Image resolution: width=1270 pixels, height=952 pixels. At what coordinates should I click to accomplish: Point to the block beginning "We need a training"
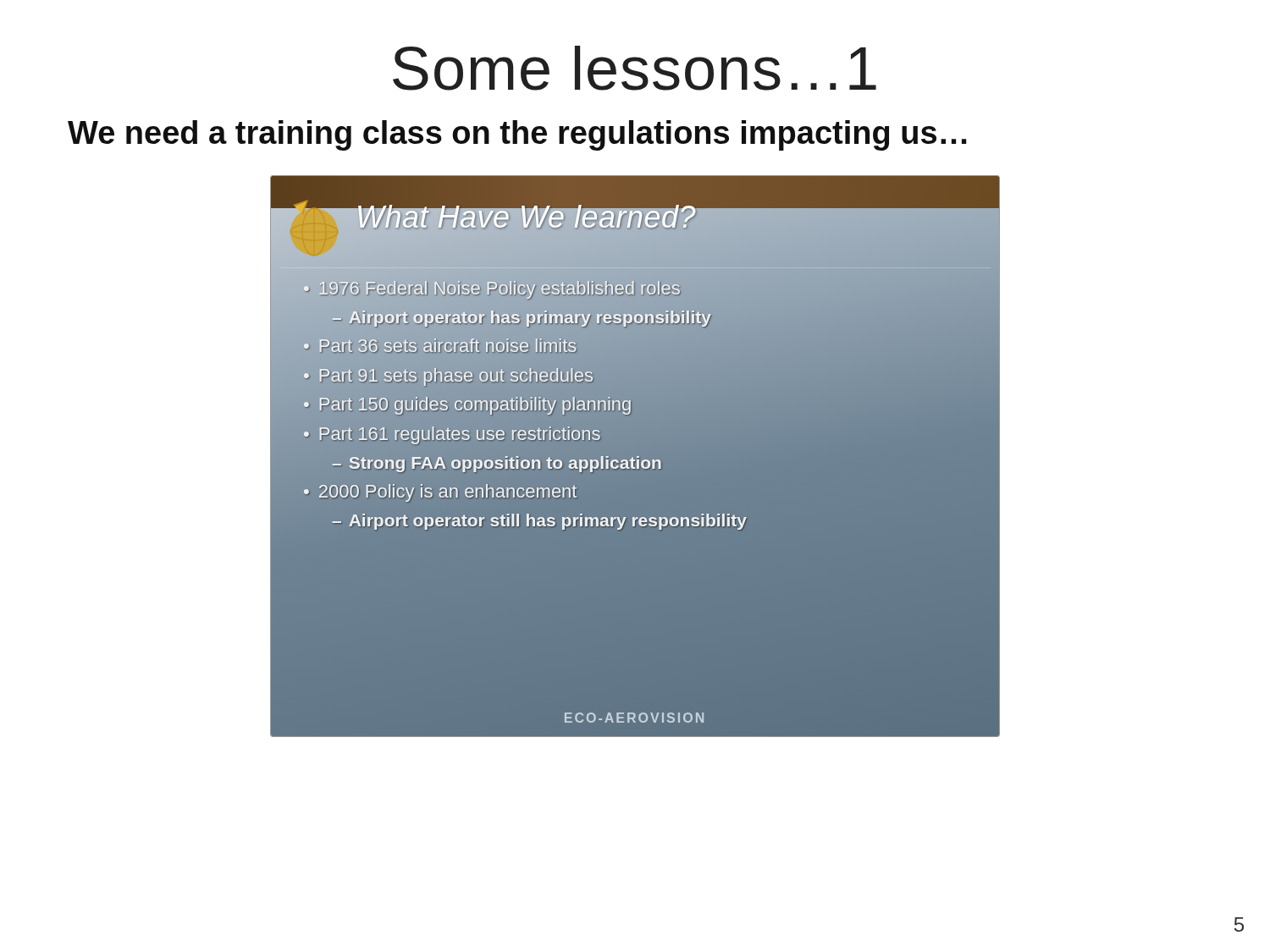(519, 133)
